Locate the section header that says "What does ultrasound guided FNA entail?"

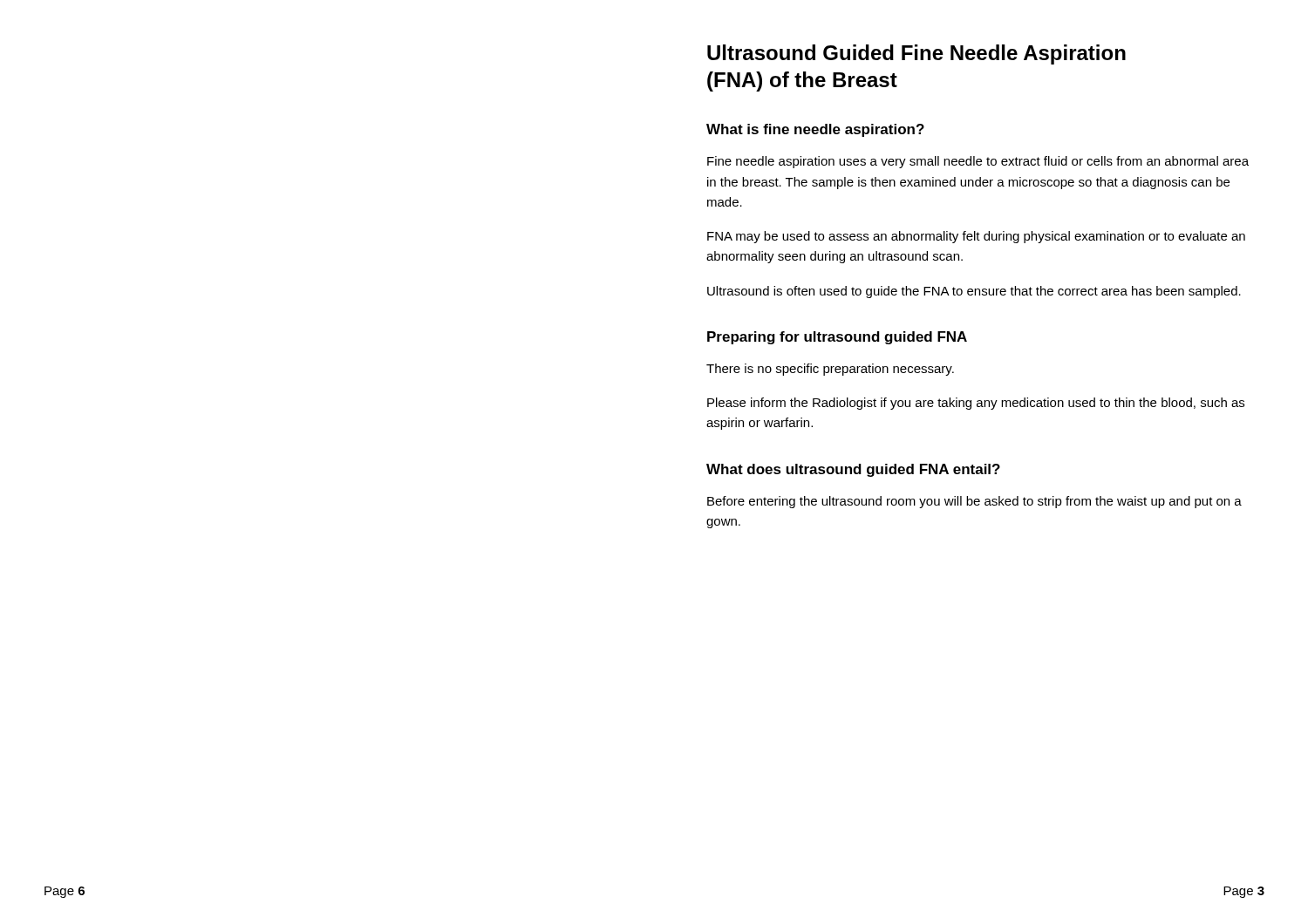point(853,469)
